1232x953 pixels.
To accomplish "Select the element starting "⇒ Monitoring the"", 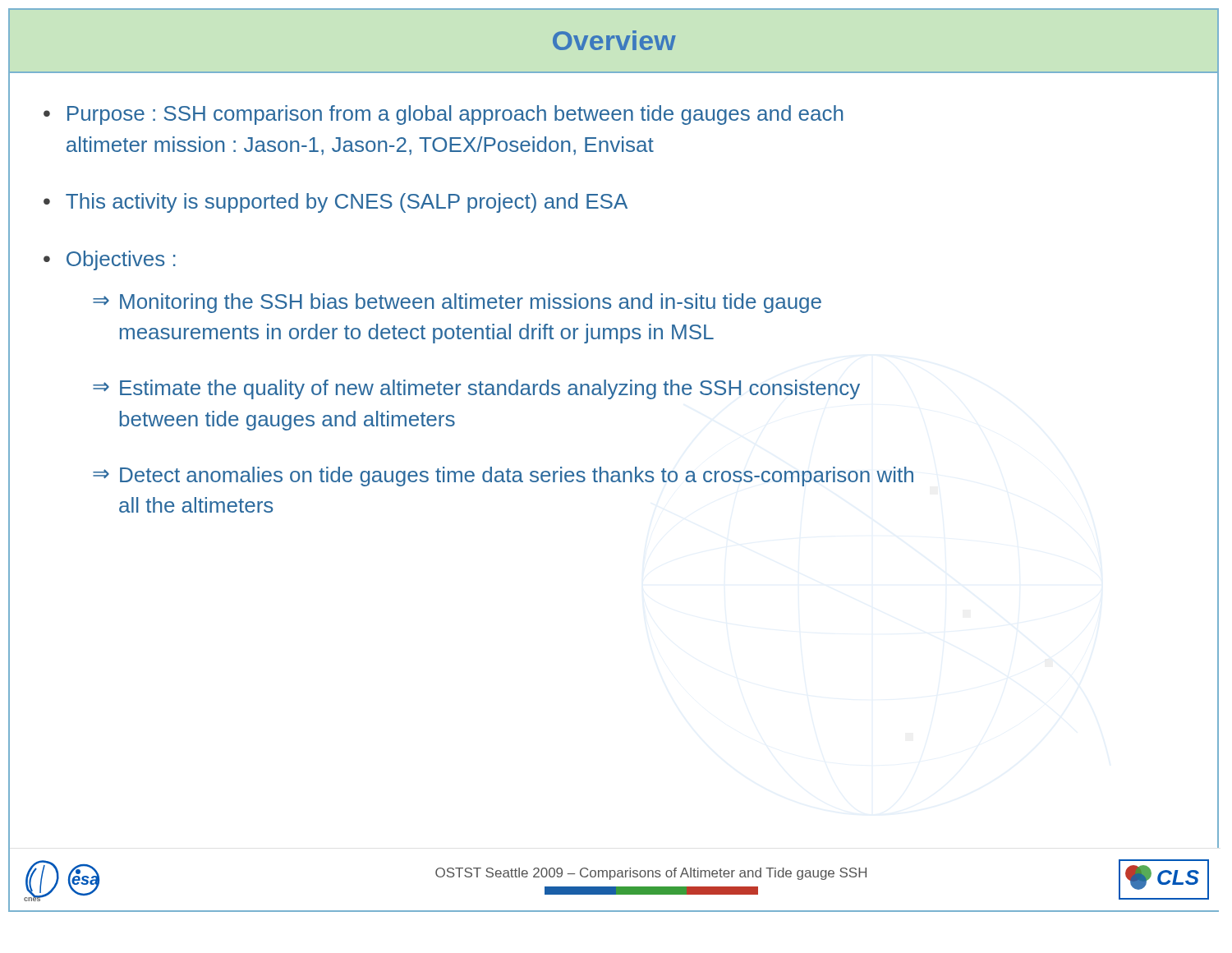I will click(x=457, y=317).
